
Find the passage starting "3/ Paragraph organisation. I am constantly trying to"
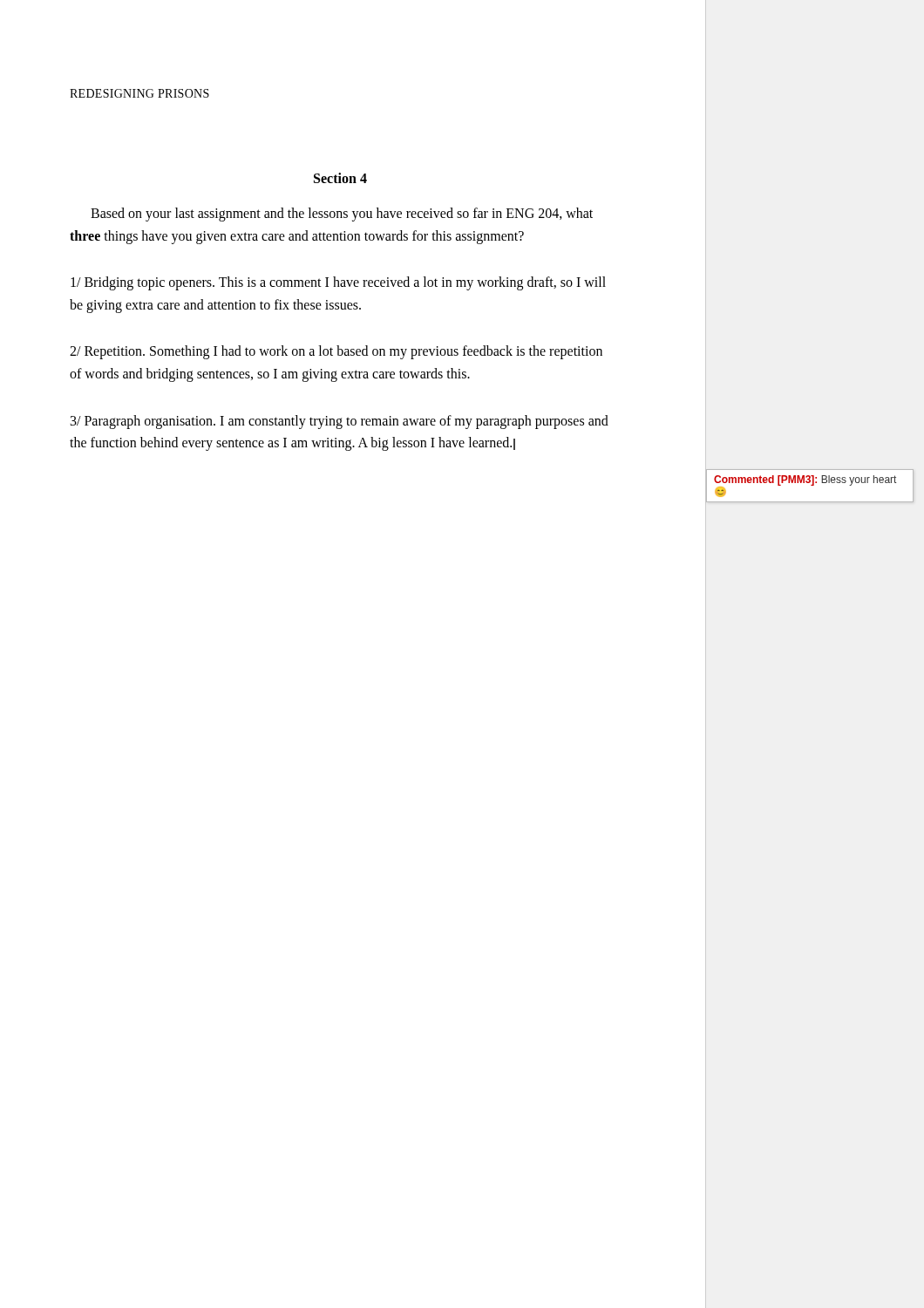click(x=340, y=432)
